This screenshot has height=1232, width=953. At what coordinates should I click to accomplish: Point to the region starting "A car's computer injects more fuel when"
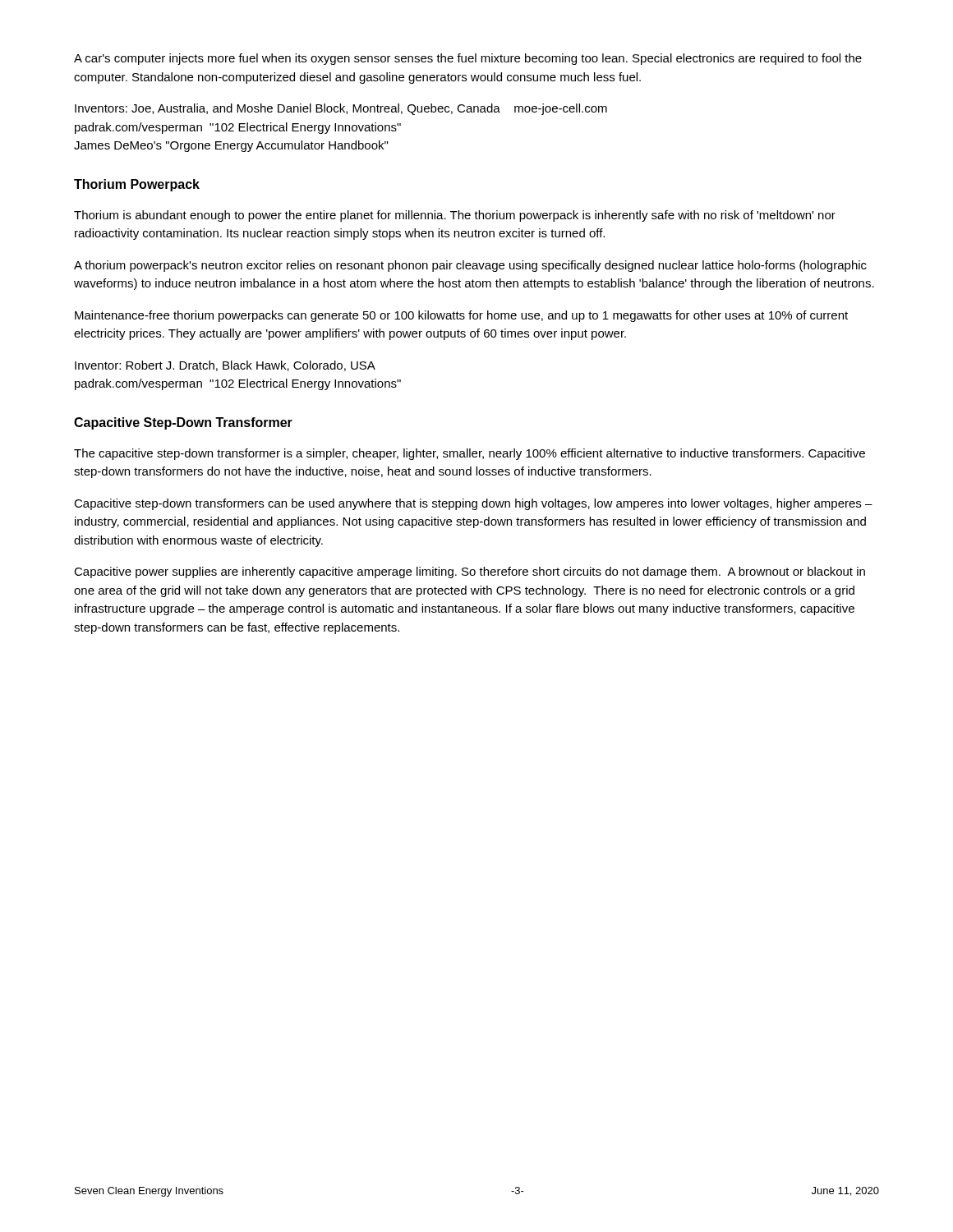476,68
